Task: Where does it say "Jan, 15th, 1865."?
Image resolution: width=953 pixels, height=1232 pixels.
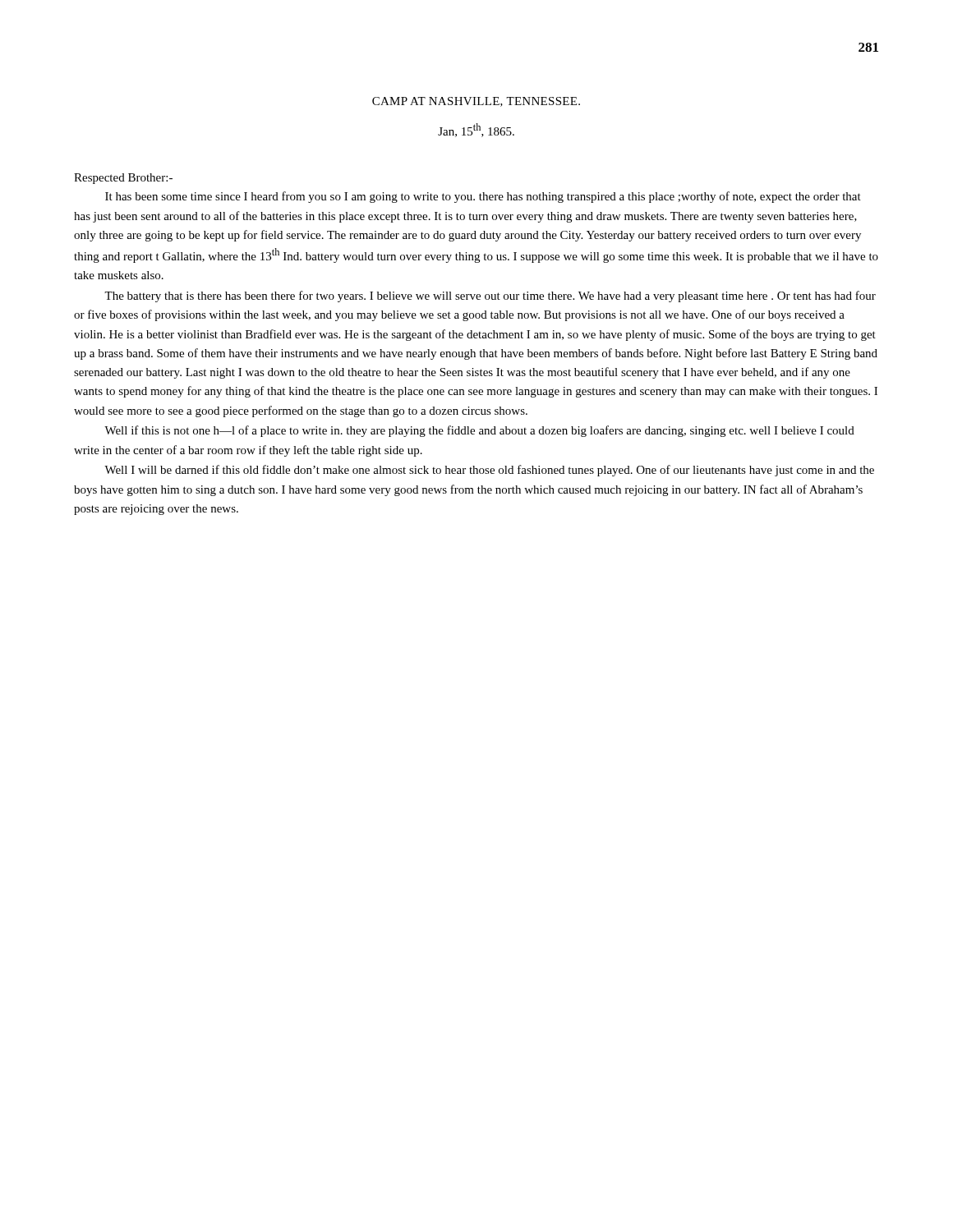Action: click(476, 130)
